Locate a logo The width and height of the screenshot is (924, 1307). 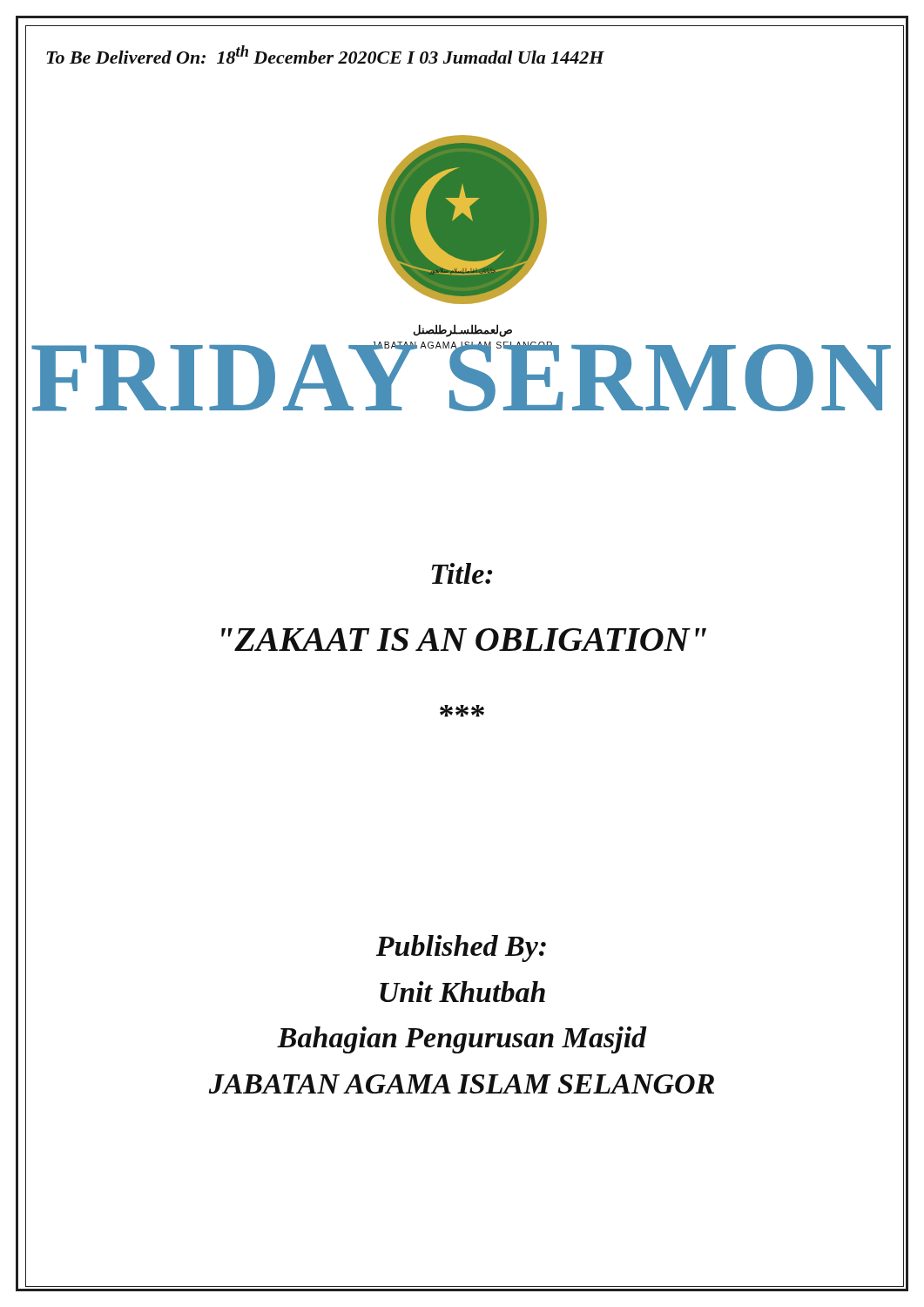click(x=462, y=244)
